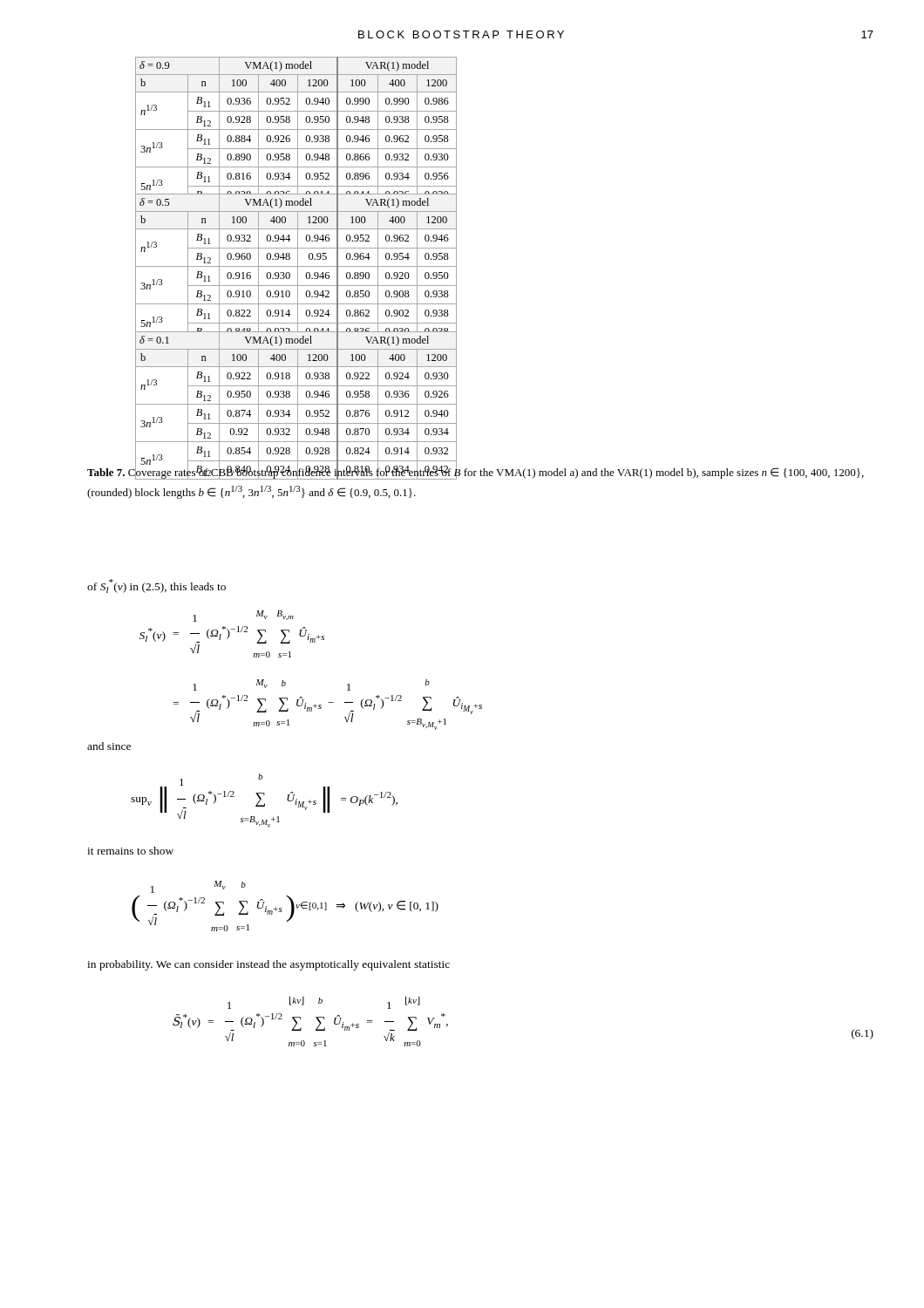
Task: Point to the passage starting "( 1 √l (Ωl*)−1/2 Mν ∑ m=0"
Action: 285,906
